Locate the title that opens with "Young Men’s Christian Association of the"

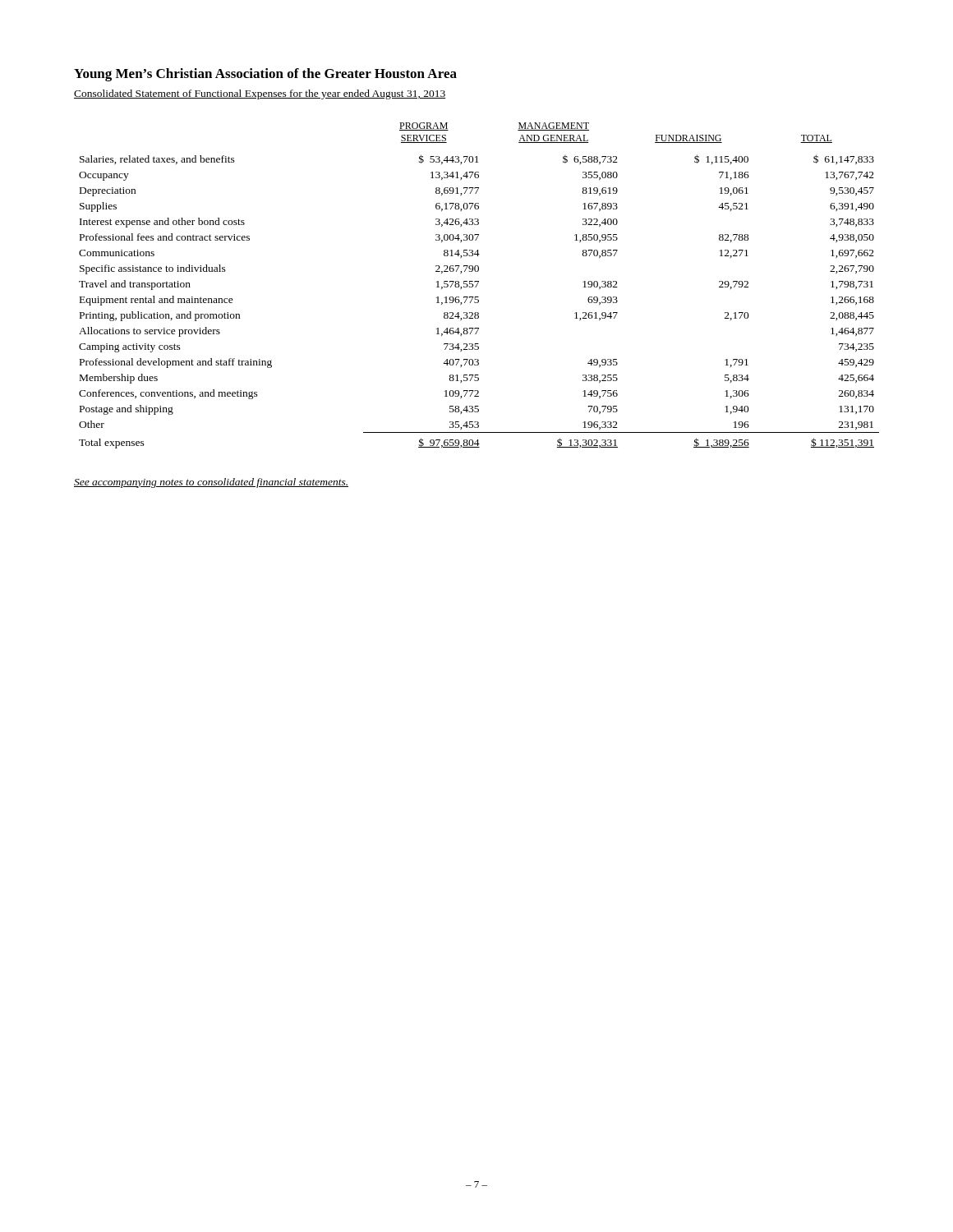265,73
